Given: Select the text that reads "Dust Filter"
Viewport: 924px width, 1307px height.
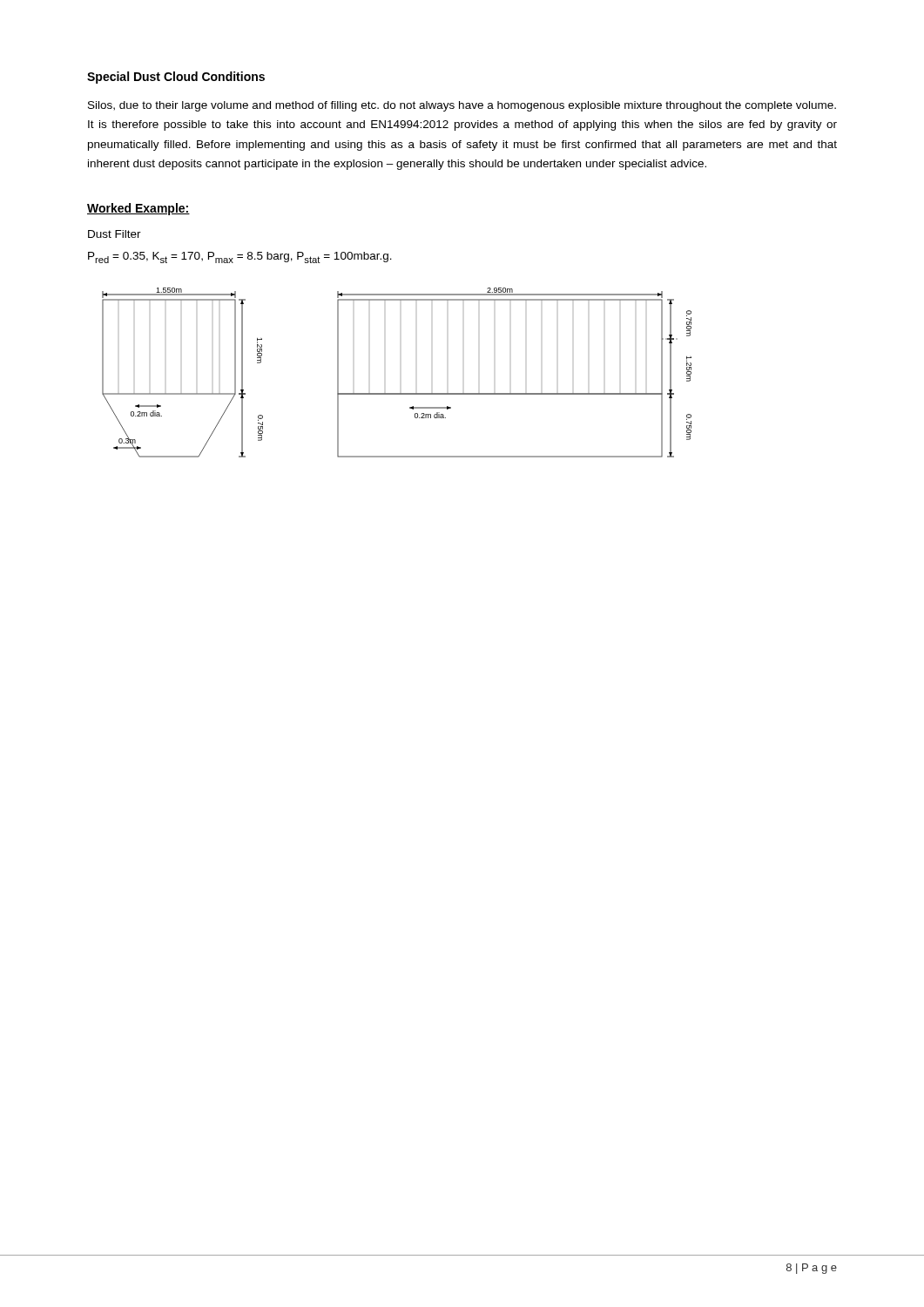Looking at the screenshot, I should (114, 234).
